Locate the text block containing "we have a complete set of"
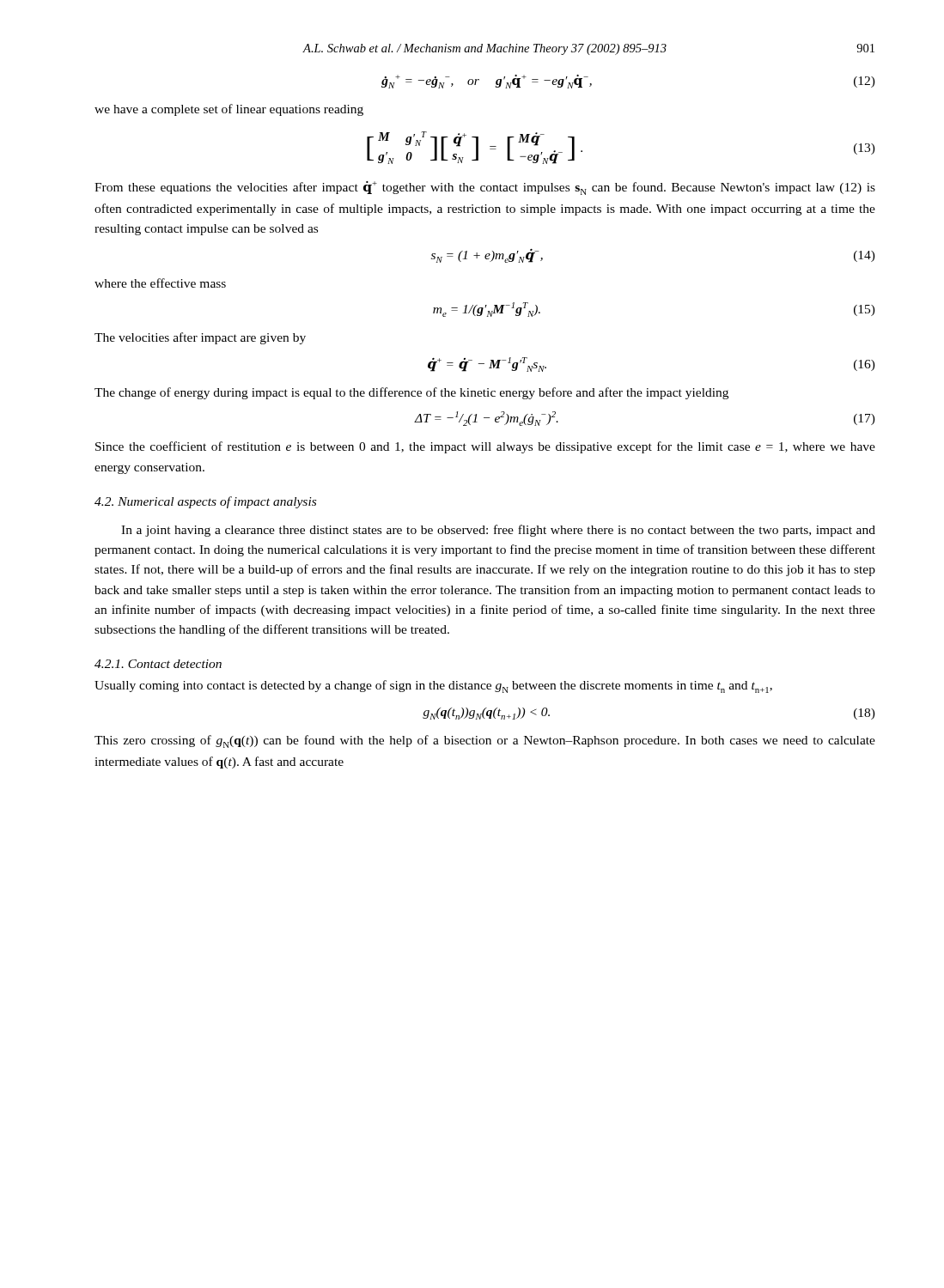Screen dimensions: 1288x944 (x=229, y=109)
